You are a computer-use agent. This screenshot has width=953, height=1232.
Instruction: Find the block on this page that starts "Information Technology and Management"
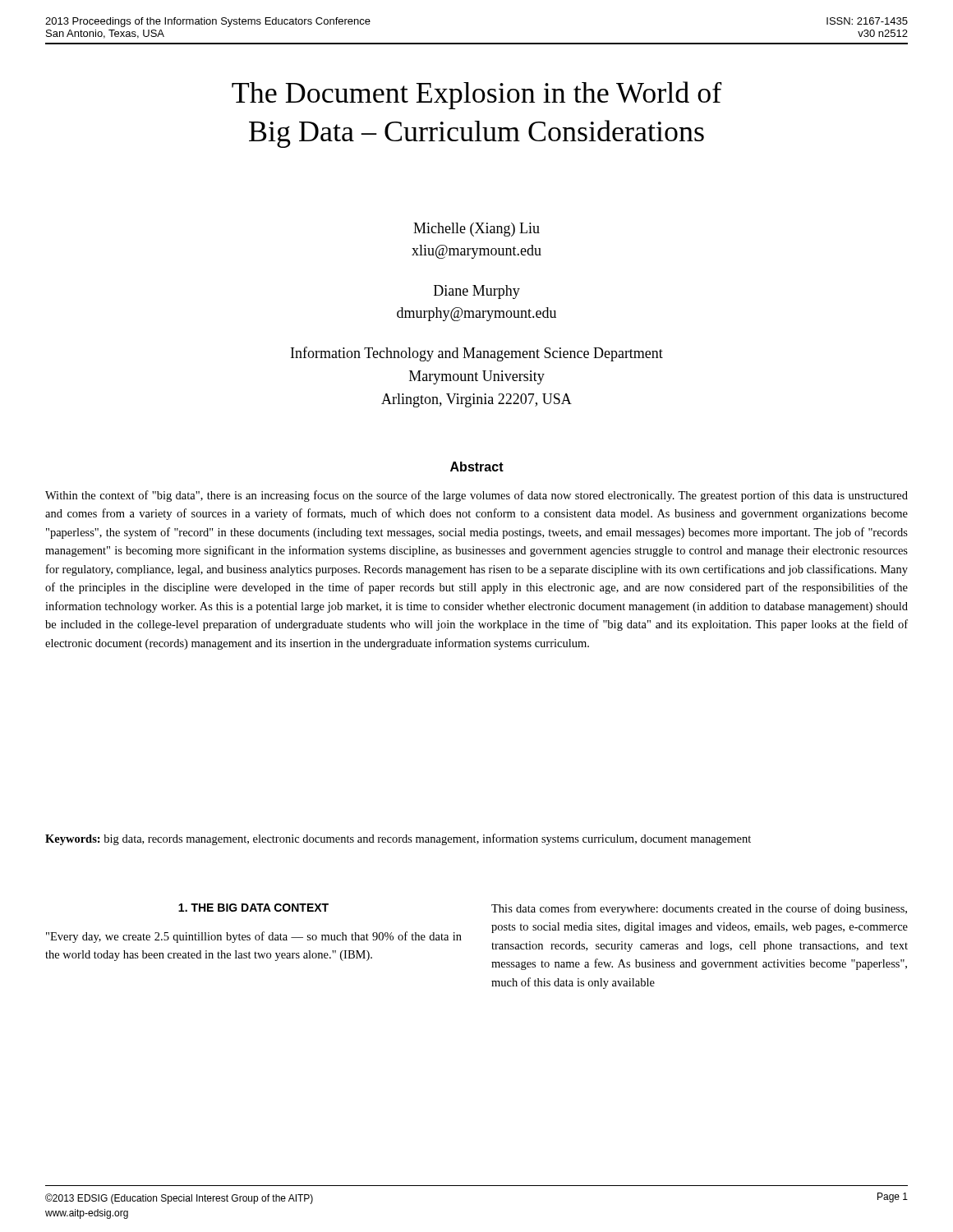476,377
